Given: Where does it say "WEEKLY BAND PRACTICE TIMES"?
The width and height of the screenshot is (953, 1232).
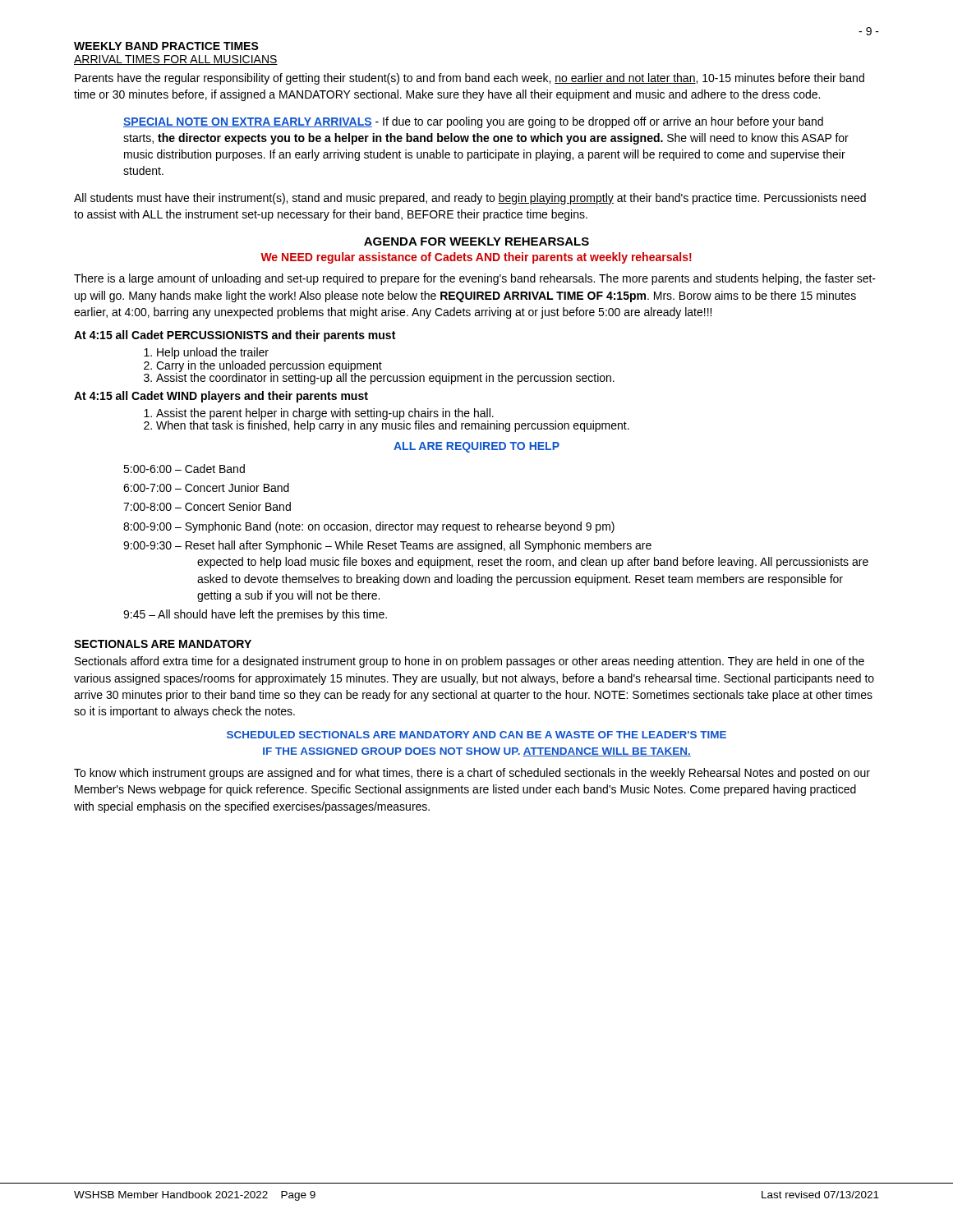Looking at the screenshot, I should tap(166, 46).
